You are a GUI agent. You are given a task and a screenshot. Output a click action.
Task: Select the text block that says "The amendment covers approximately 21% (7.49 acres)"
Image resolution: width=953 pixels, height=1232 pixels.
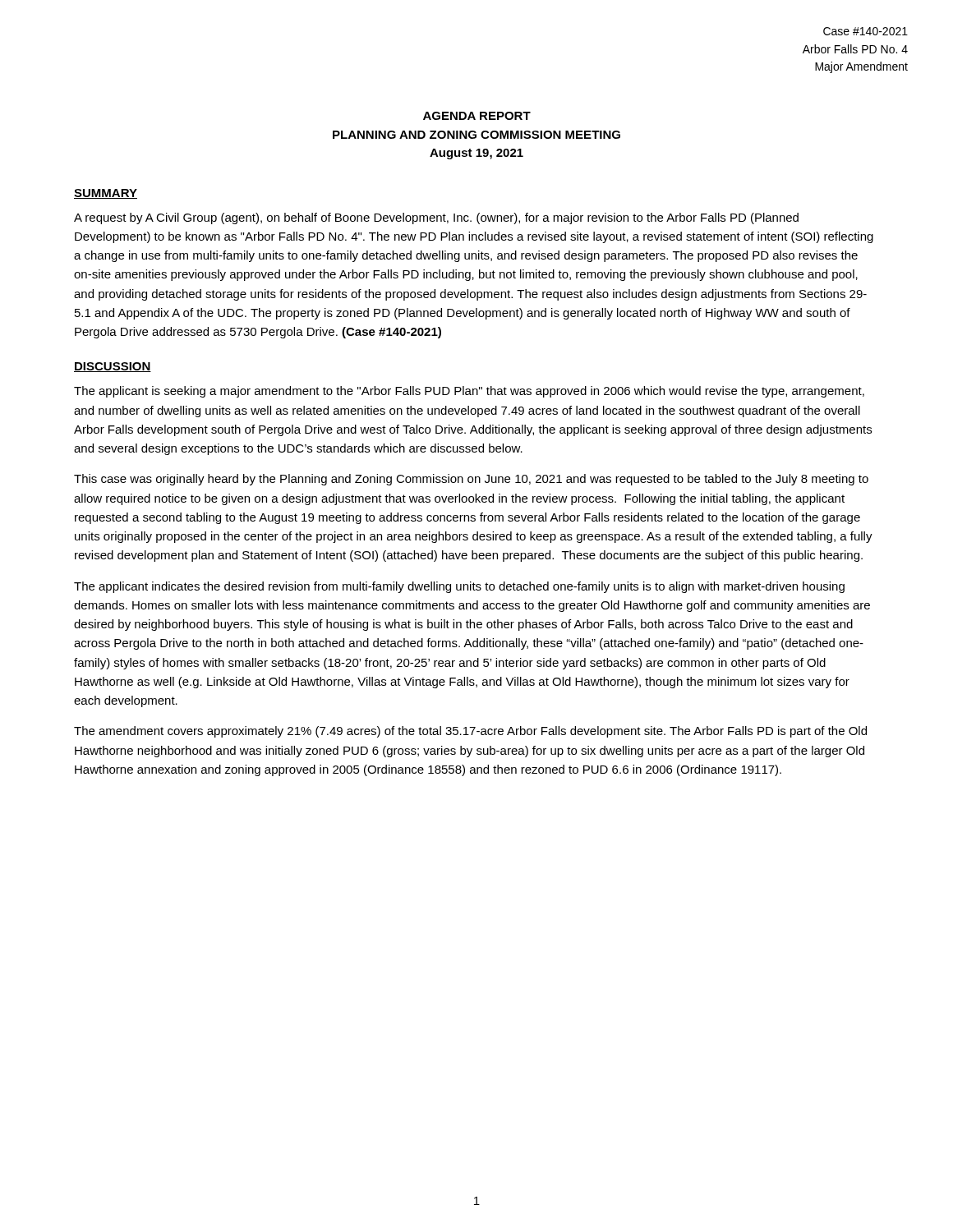pyautogui.click(x=471, y=750)
